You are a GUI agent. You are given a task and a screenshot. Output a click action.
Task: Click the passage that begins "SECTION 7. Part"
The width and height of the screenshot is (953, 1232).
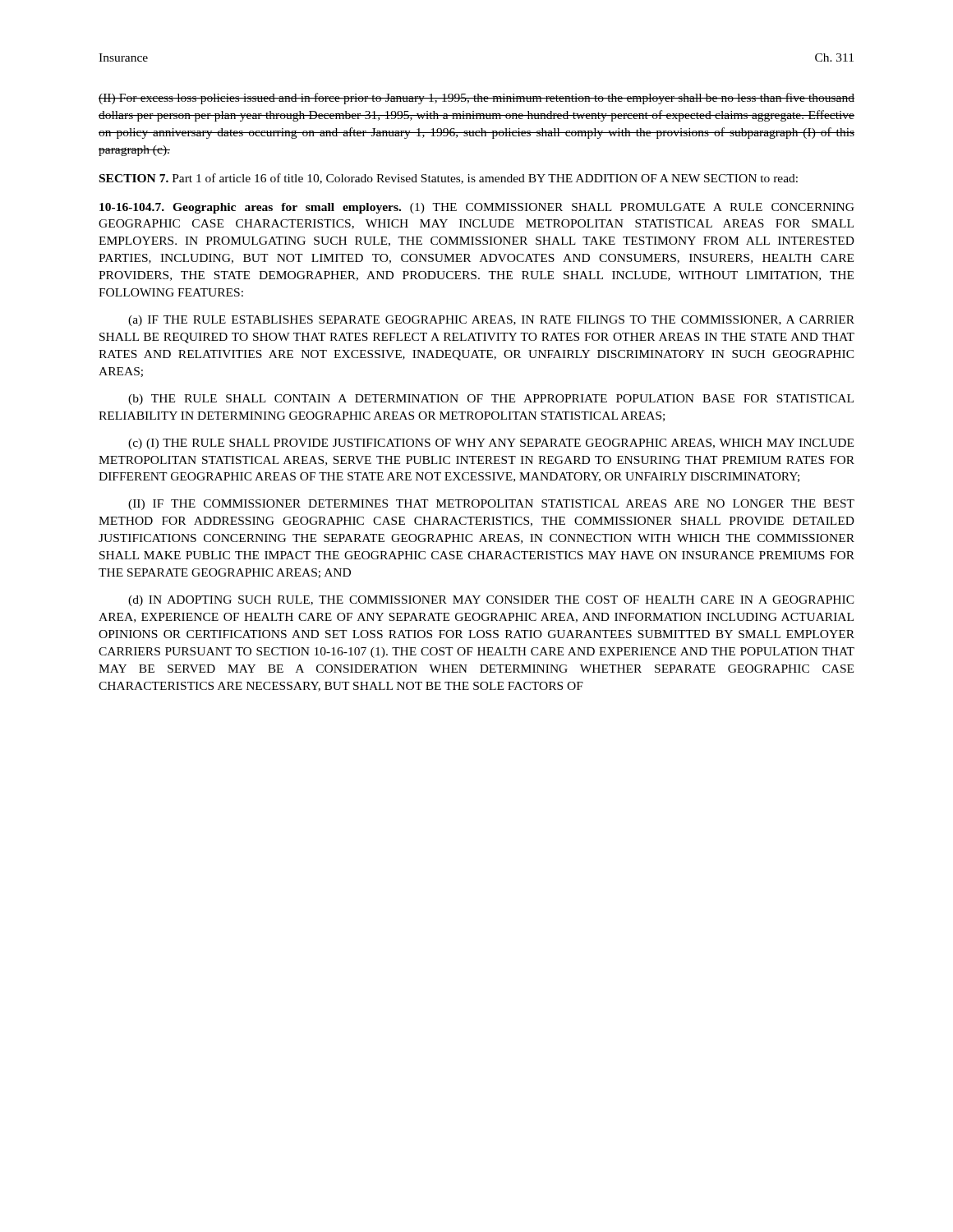[x=449, y=177]
